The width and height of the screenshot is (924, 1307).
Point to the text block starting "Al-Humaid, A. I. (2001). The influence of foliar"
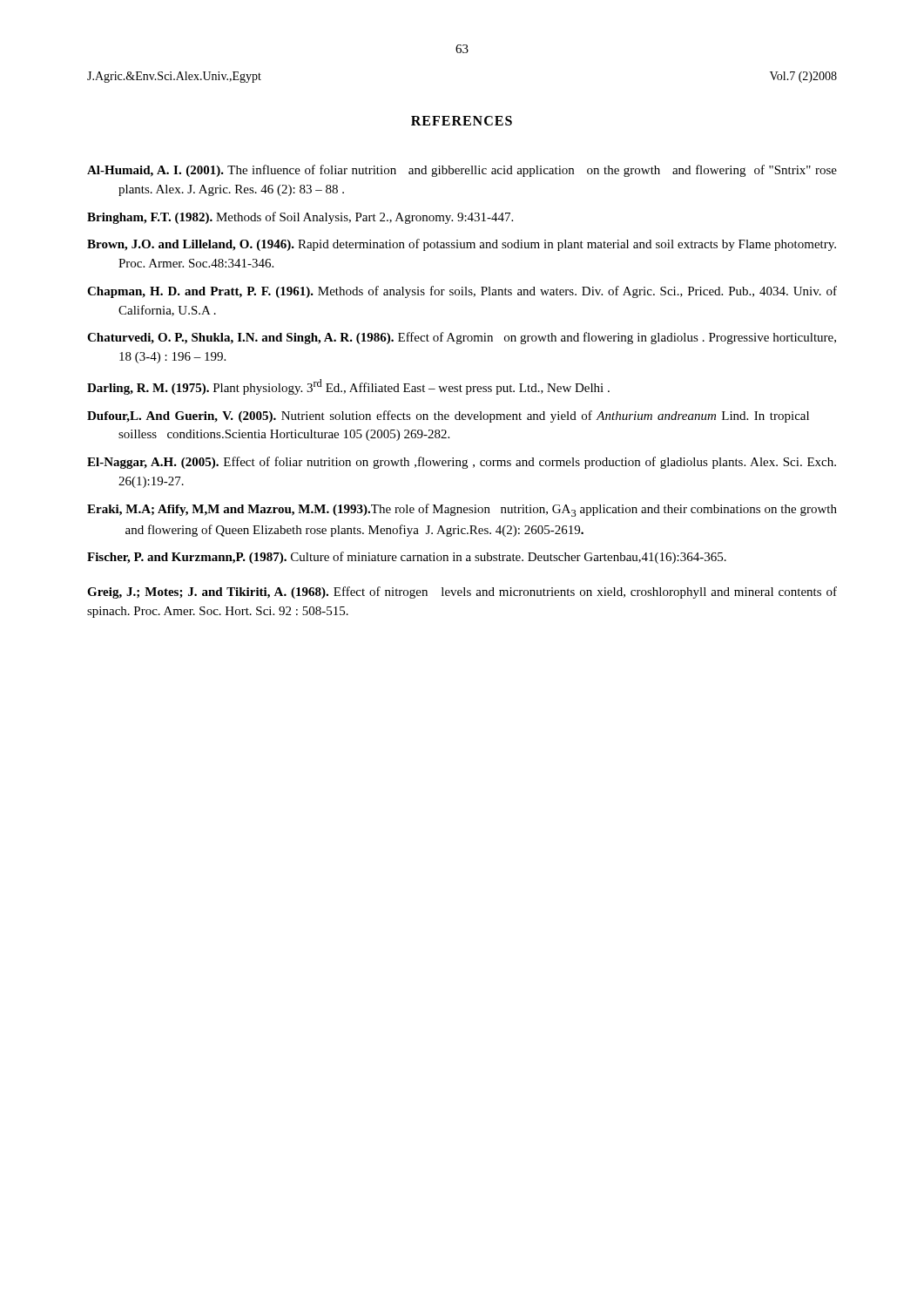tap(462, 179)
